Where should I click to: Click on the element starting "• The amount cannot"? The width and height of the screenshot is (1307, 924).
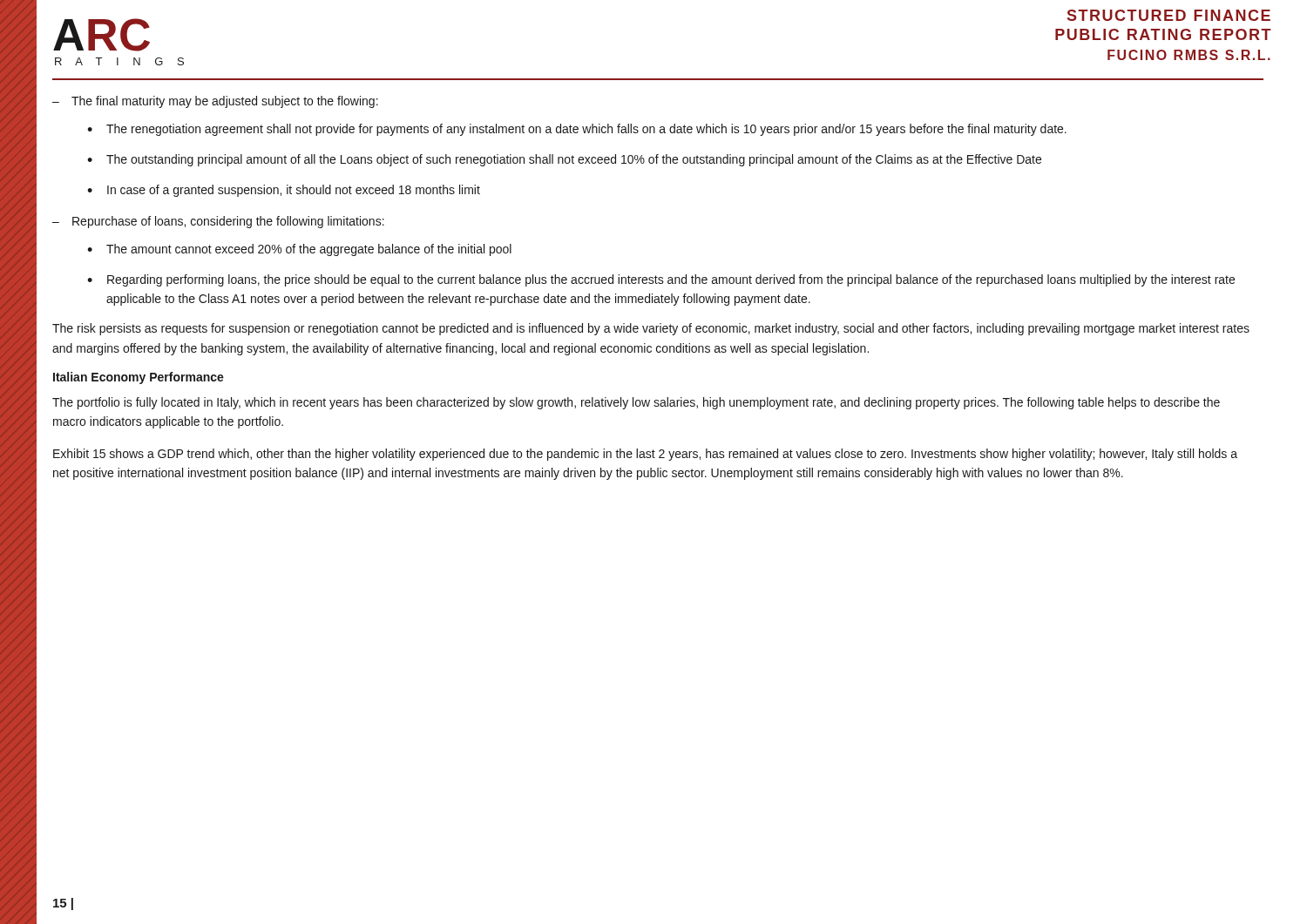pyautogui.click(x=299, y=250)
